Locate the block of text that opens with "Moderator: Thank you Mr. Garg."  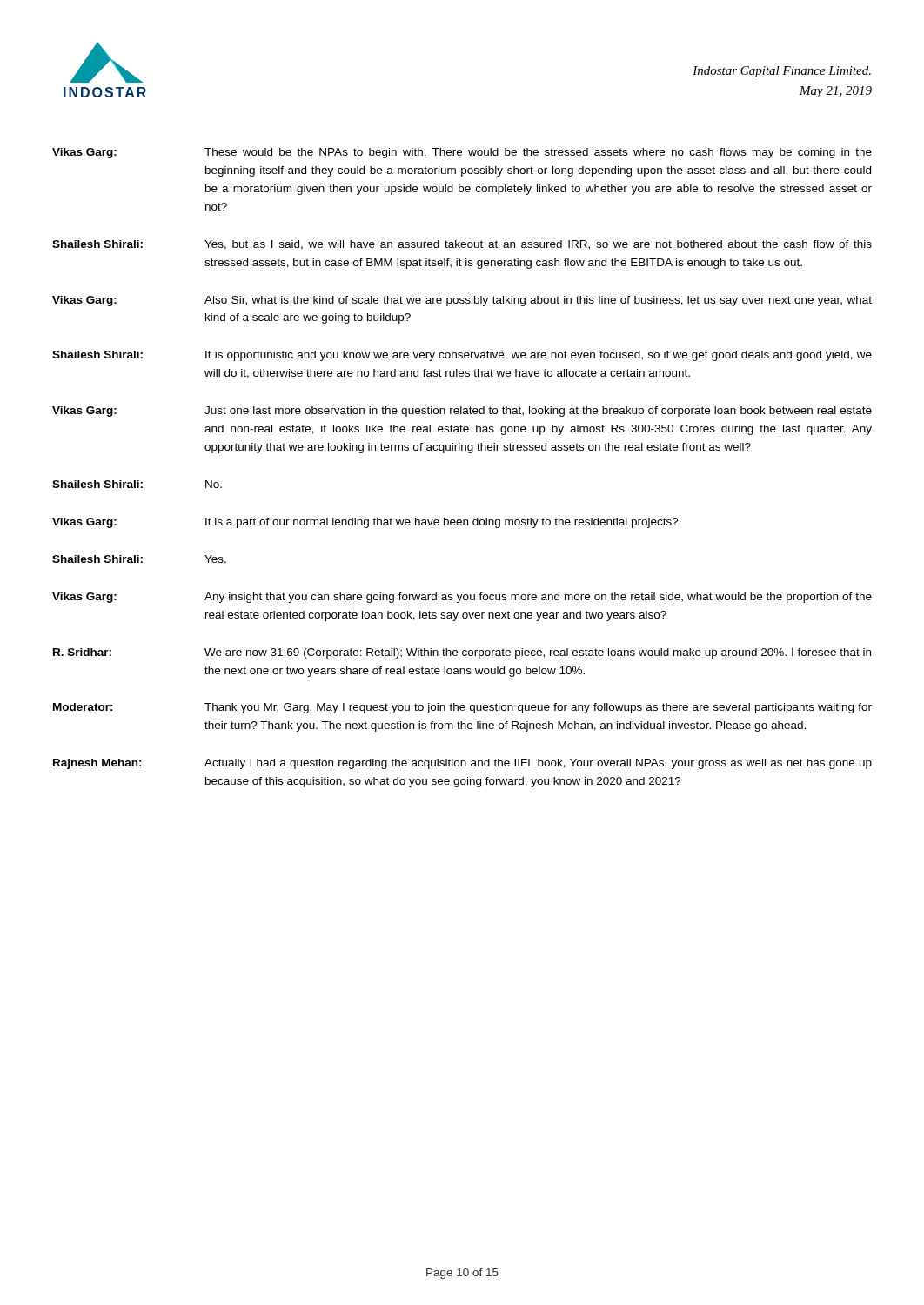coord(462,717)
